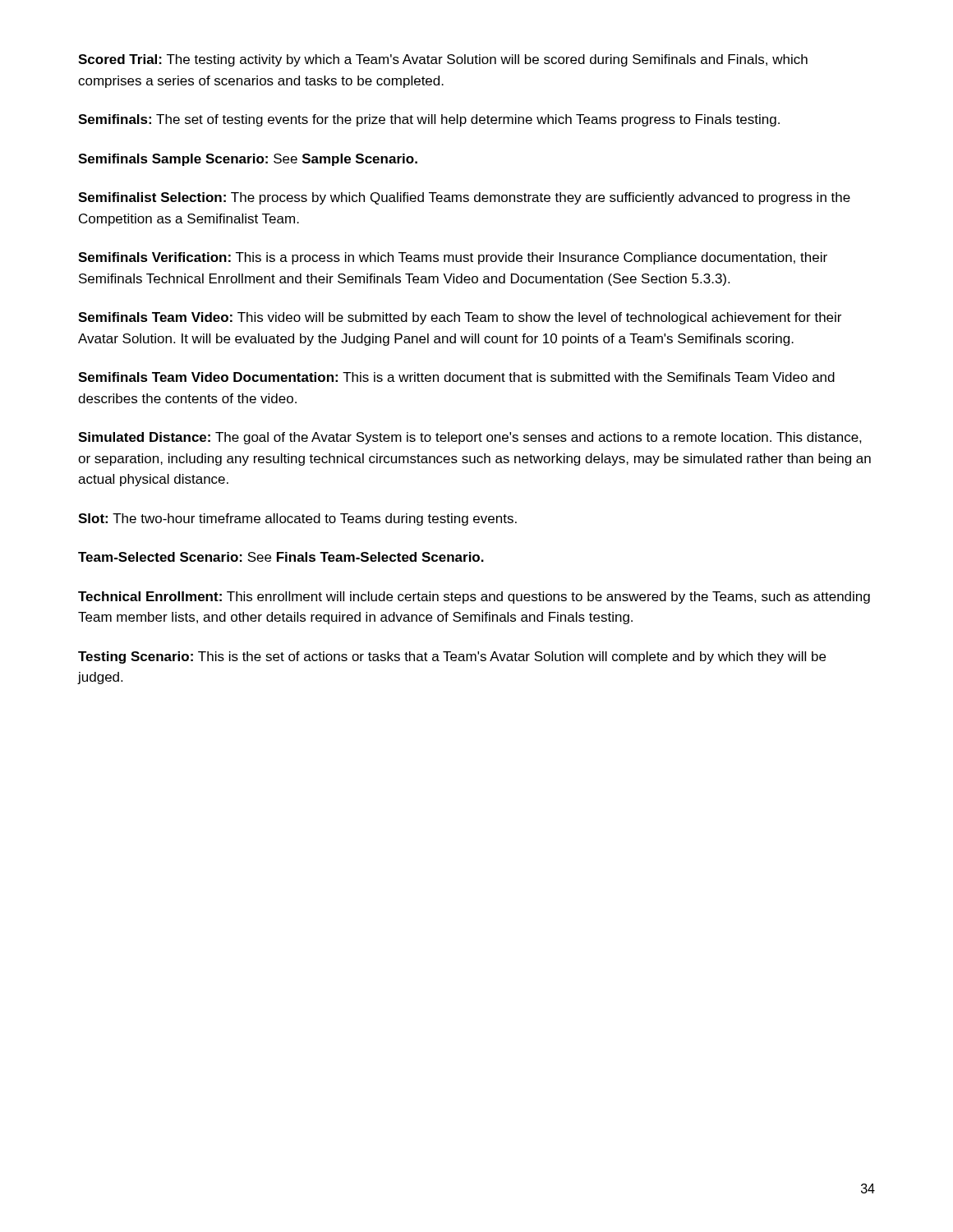The width and height of the screenshot is (953, 1232).
Task: Find the block on this page that starts "Semifinals: The set of"
Action: (429, 120)
